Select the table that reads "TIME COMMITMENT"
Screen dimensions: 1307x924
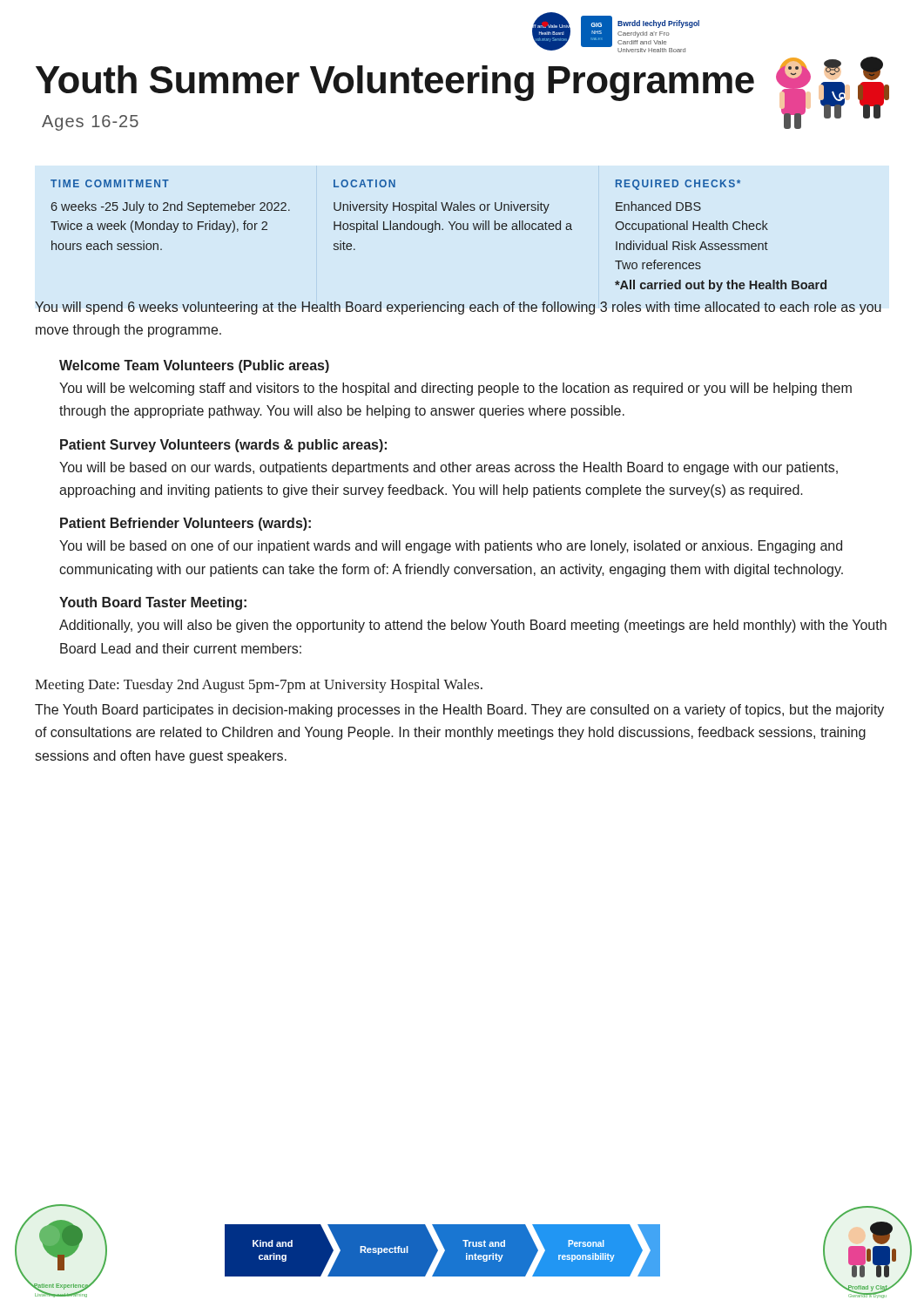point(462,237)
